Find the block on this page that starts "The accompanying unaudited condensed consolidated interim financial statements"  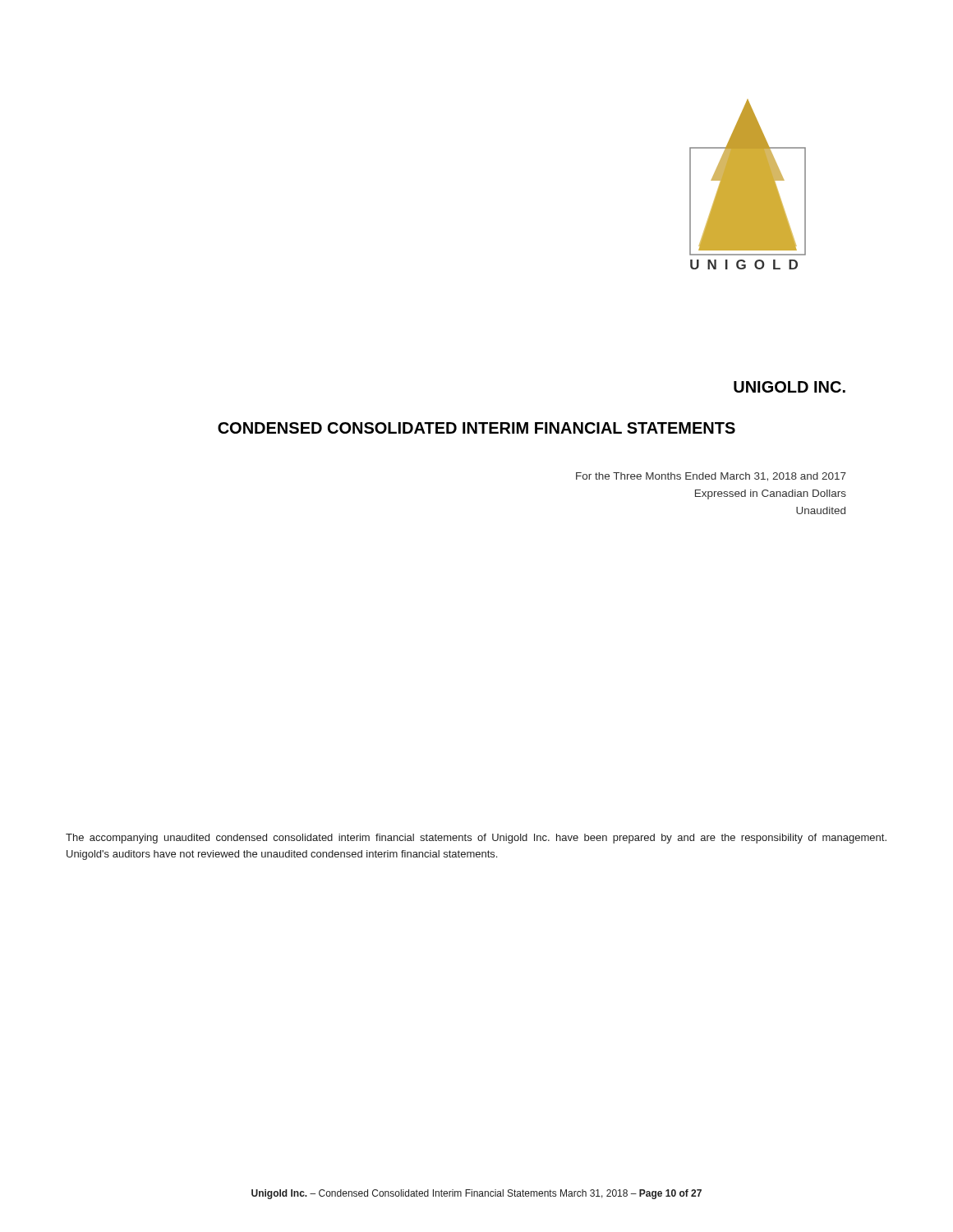pos(476,846)
